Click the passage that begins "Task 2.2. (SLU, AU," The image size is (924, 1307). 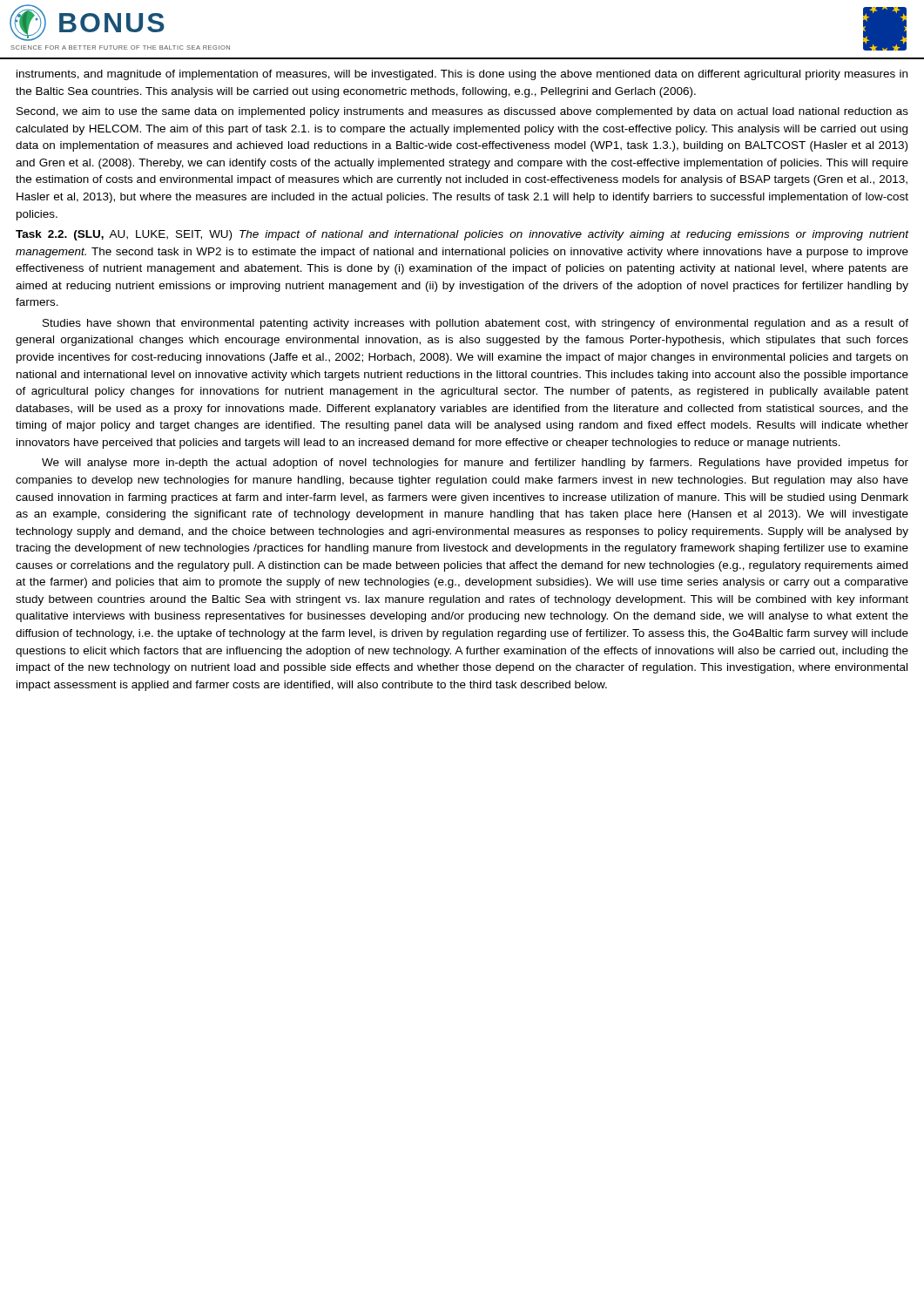462,268
